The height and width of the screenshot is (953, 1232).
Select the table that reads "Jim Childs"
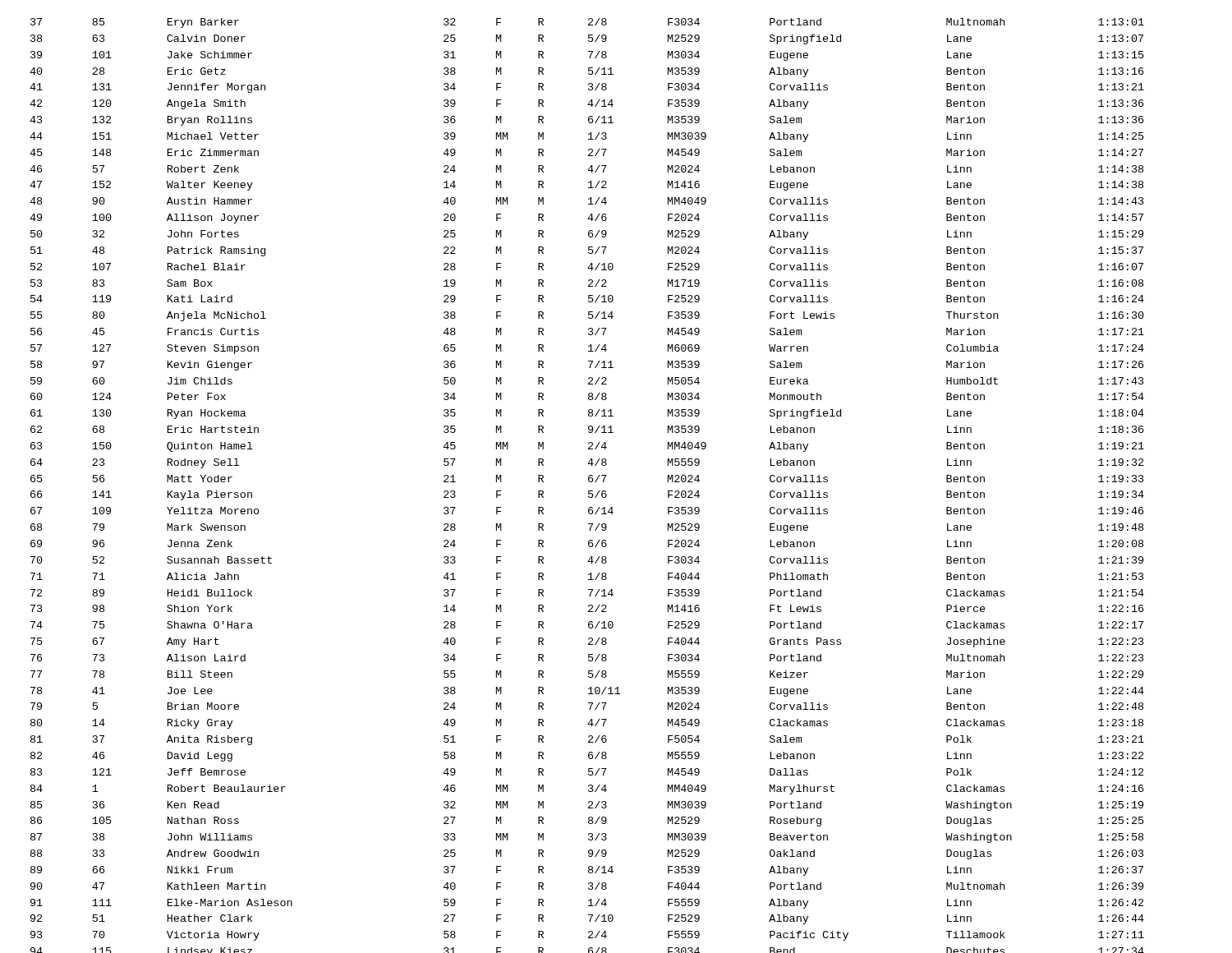[616, 484]
